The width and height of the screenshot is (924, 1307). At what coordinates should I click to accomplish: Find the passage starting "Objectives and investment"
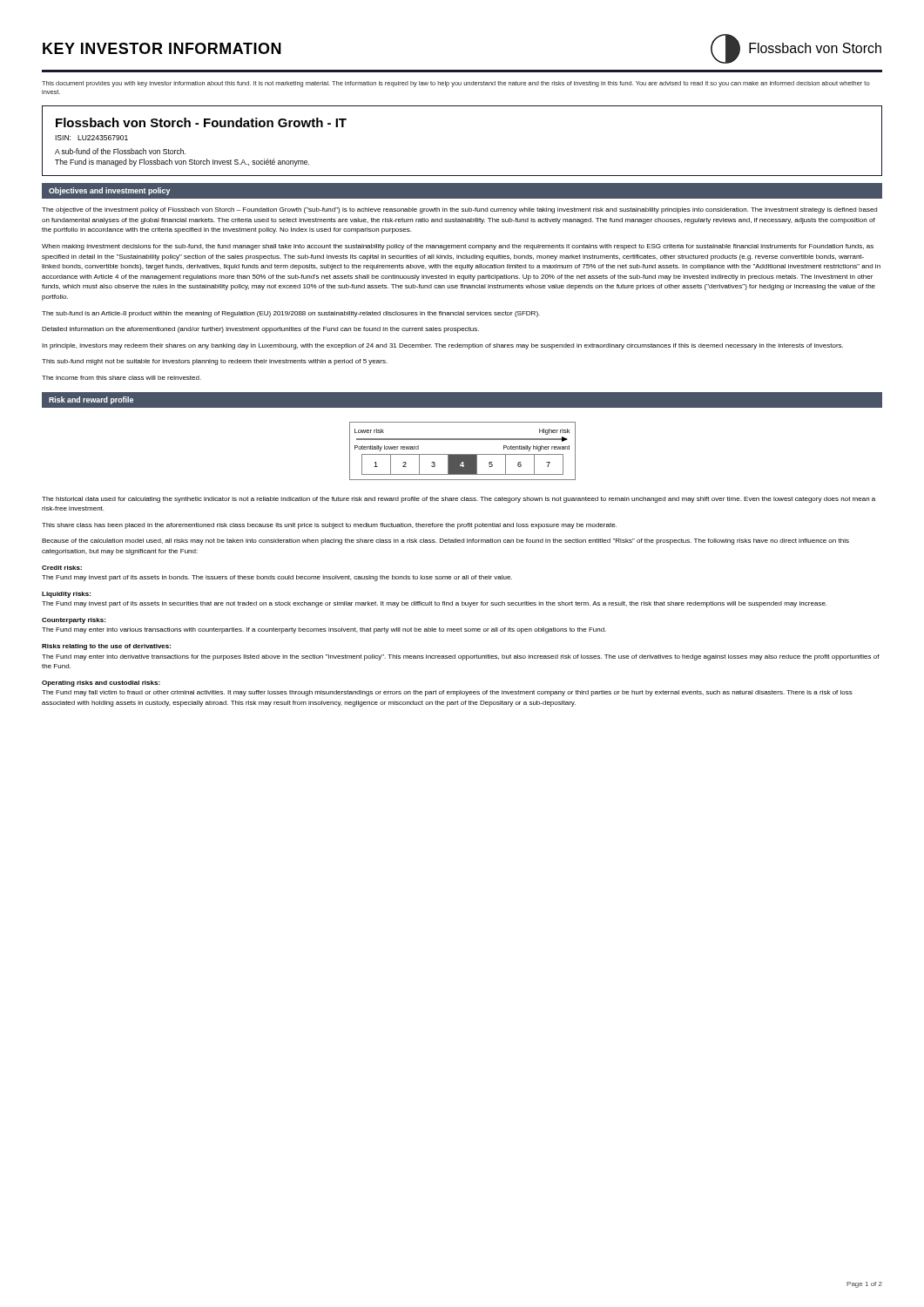click(109, 191)
